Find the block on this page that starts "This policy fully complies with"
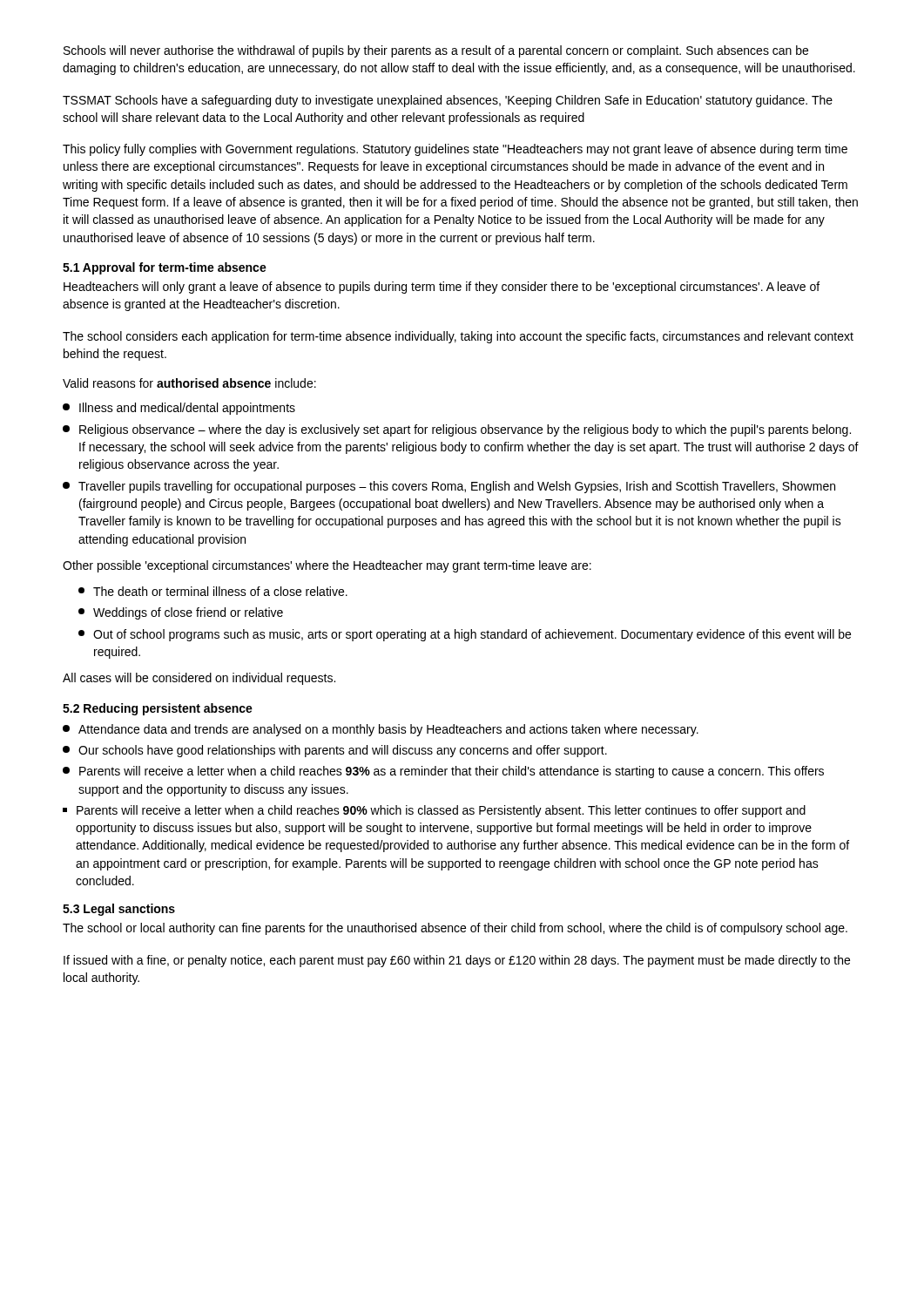Viewport: 924px width, 1307px height. click(461, 193)
